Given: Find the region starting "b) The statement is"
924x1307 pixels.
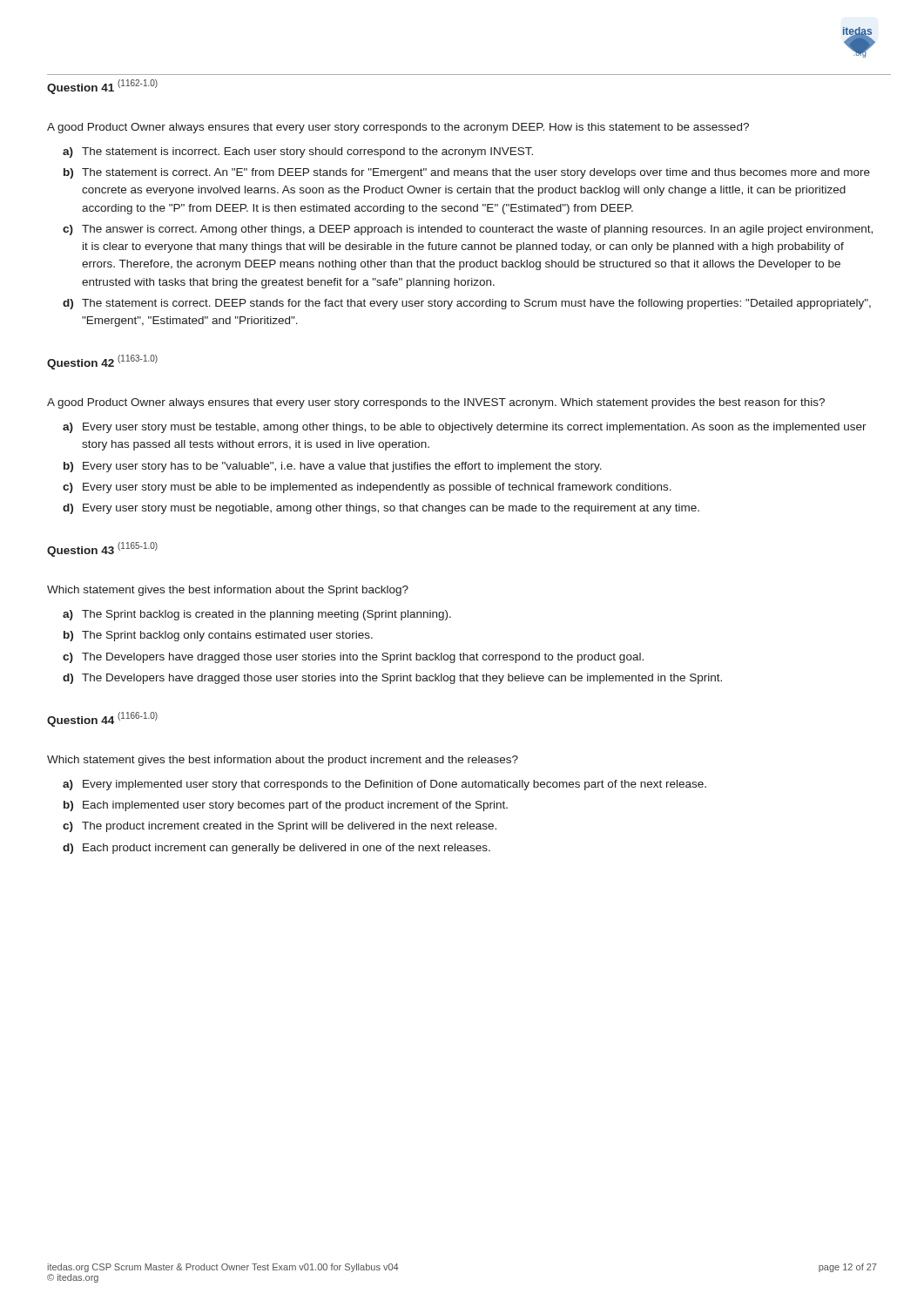Looking at the screenshot, I should (x=470, y=190).
